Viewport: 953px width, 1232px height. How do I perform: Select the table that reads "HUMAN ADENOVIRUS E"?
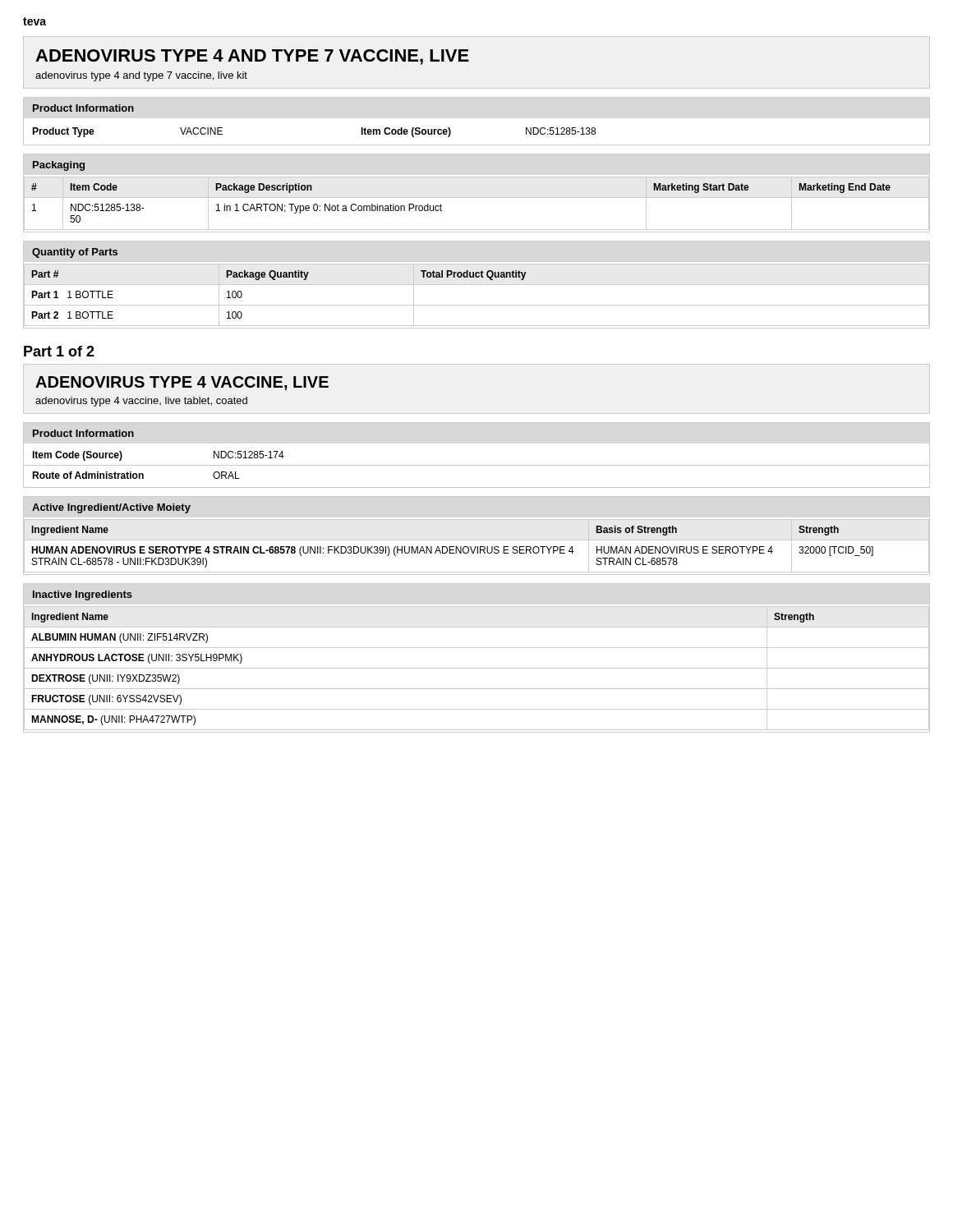click(x=476, y=546)
